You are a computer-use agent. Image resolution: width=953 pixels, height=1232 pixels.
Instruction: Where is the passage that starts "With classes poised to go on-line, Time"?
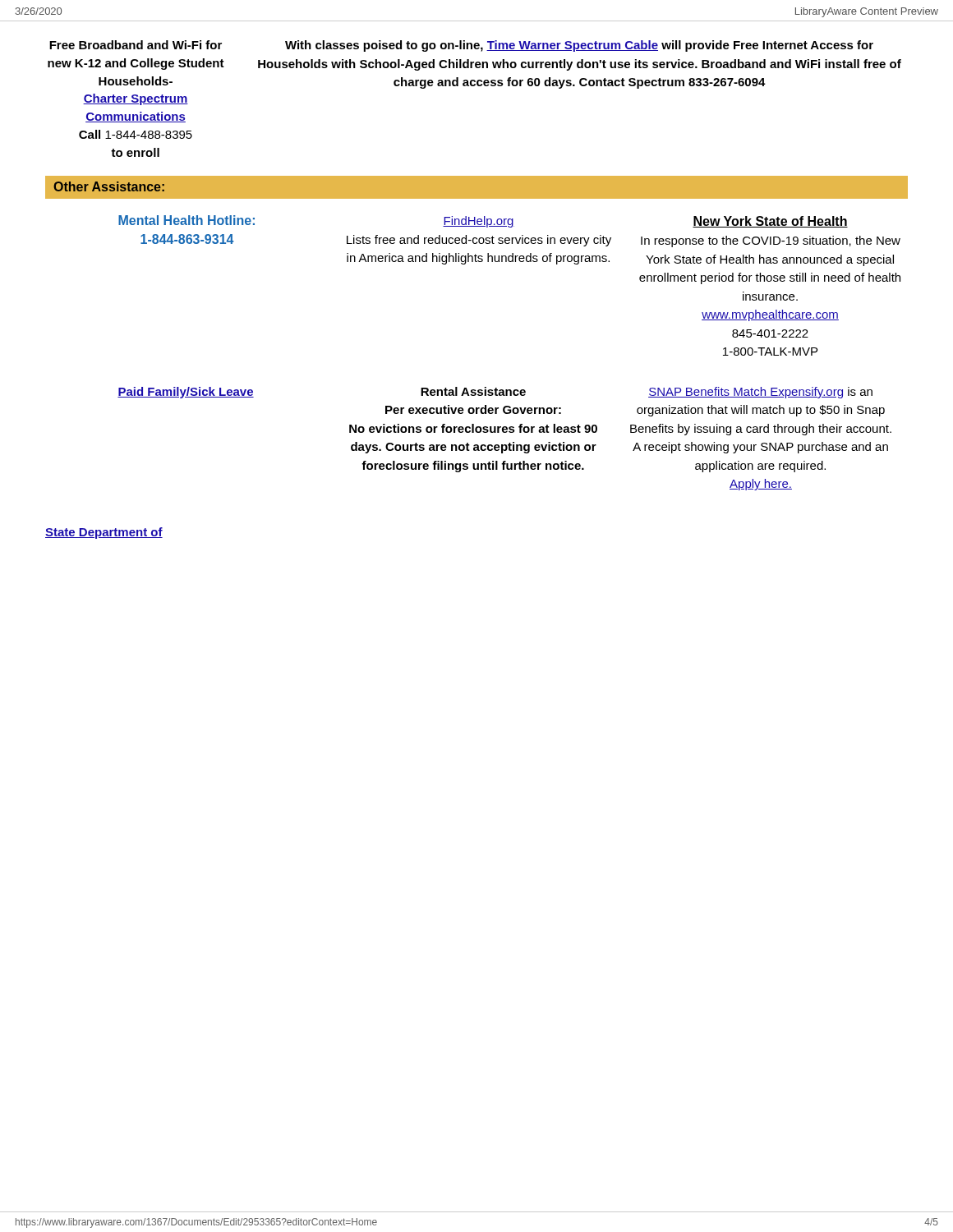pyautogui.click(x=579, y=63)
